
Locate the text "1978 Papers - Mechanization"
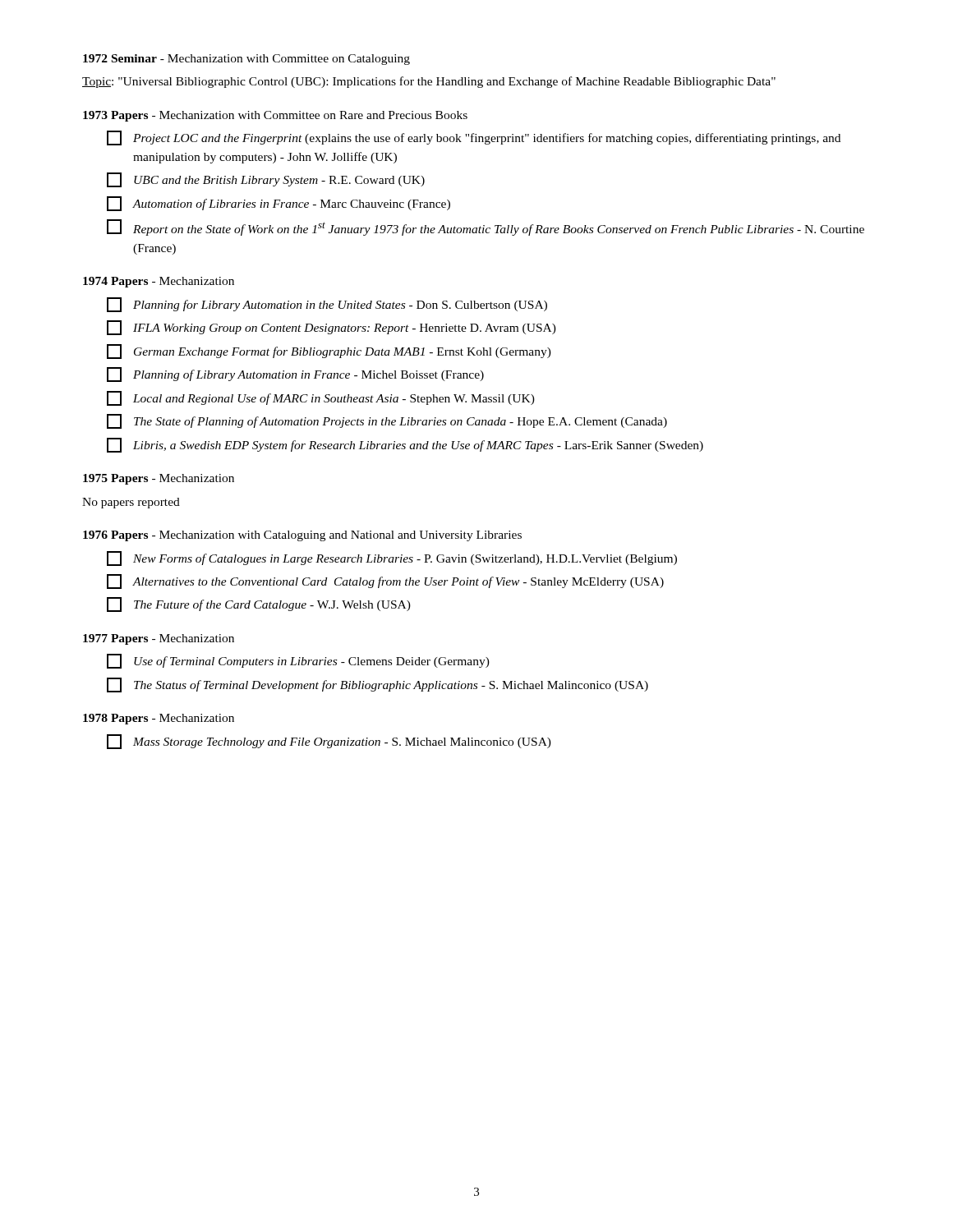point(159,719)
